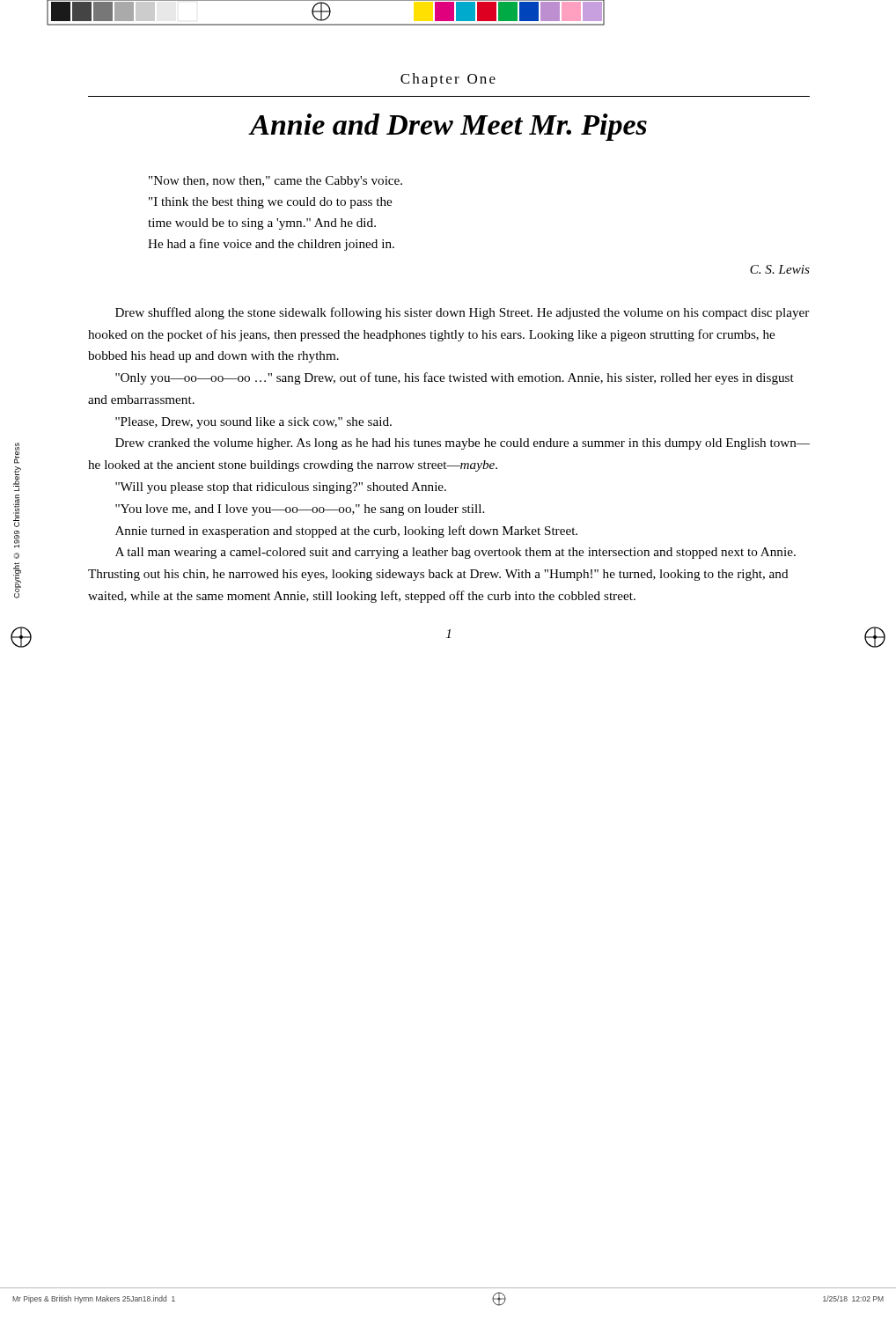Select the passage starting "Chapter One"
Viewport: 896px width, 1320px height.
tap(449, 79)
